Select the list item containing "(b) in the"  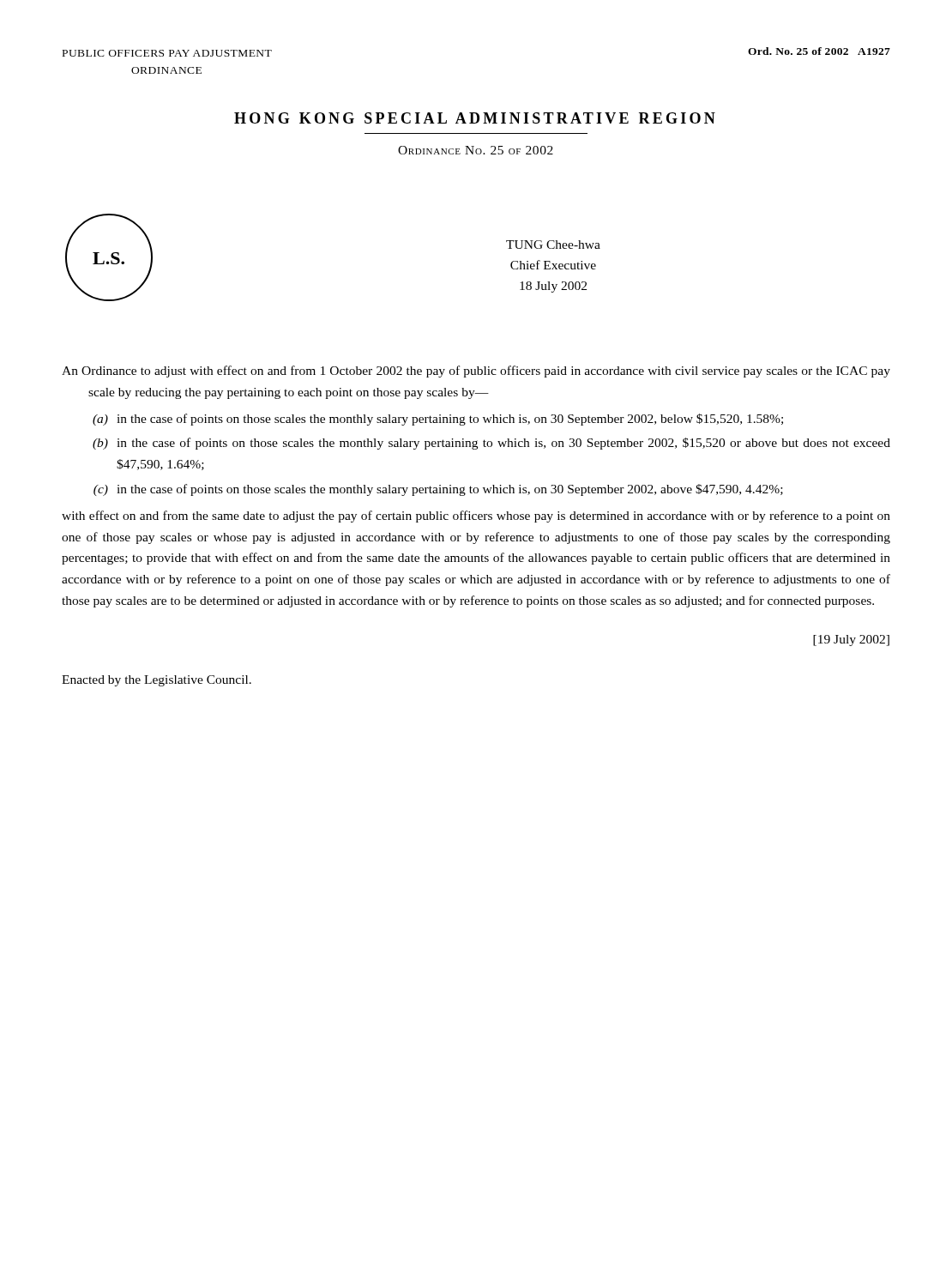pyautogui.click(x=476, y=454)
